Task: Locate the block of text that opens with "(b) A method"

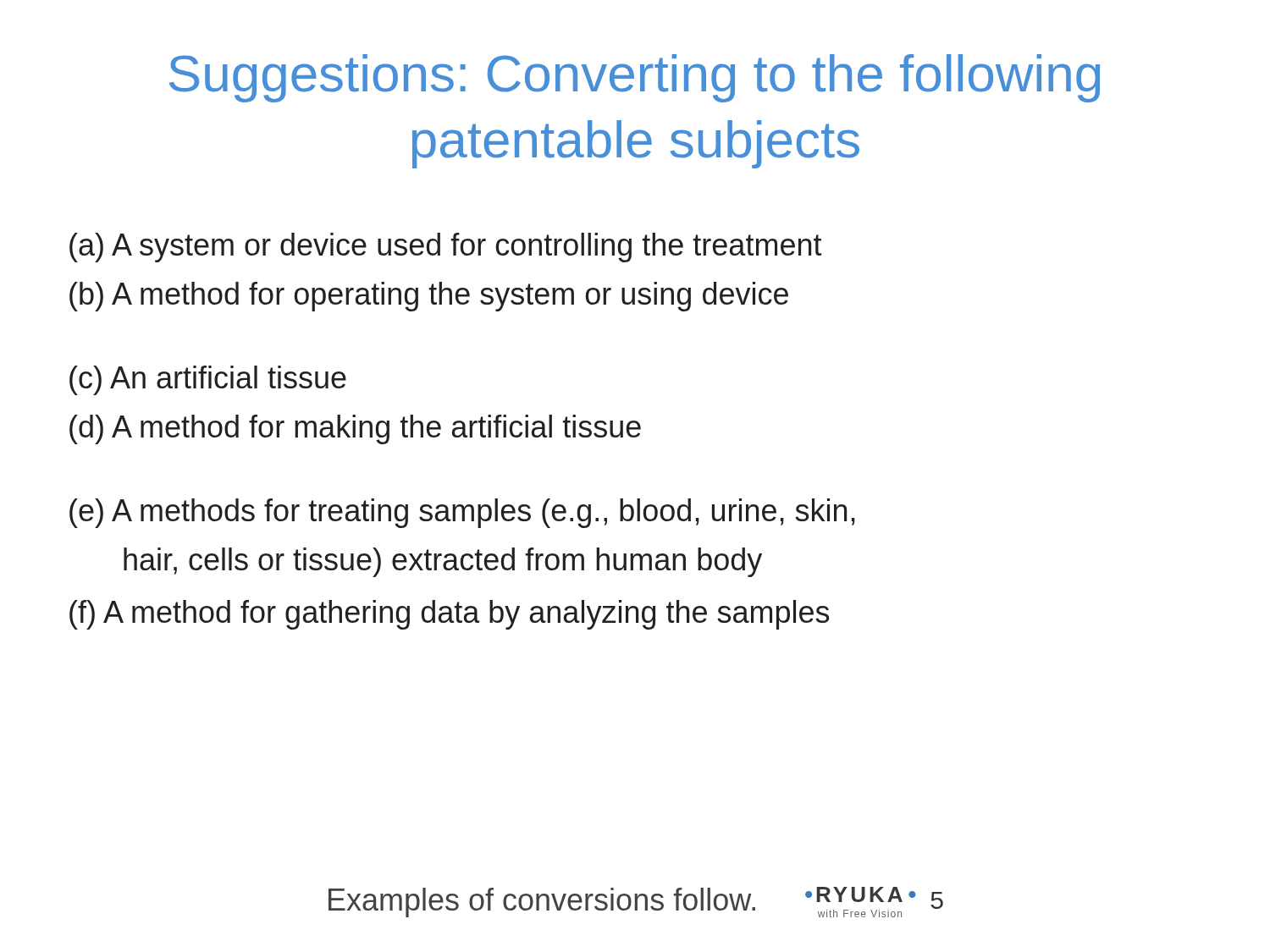Action: coord(429,294)
